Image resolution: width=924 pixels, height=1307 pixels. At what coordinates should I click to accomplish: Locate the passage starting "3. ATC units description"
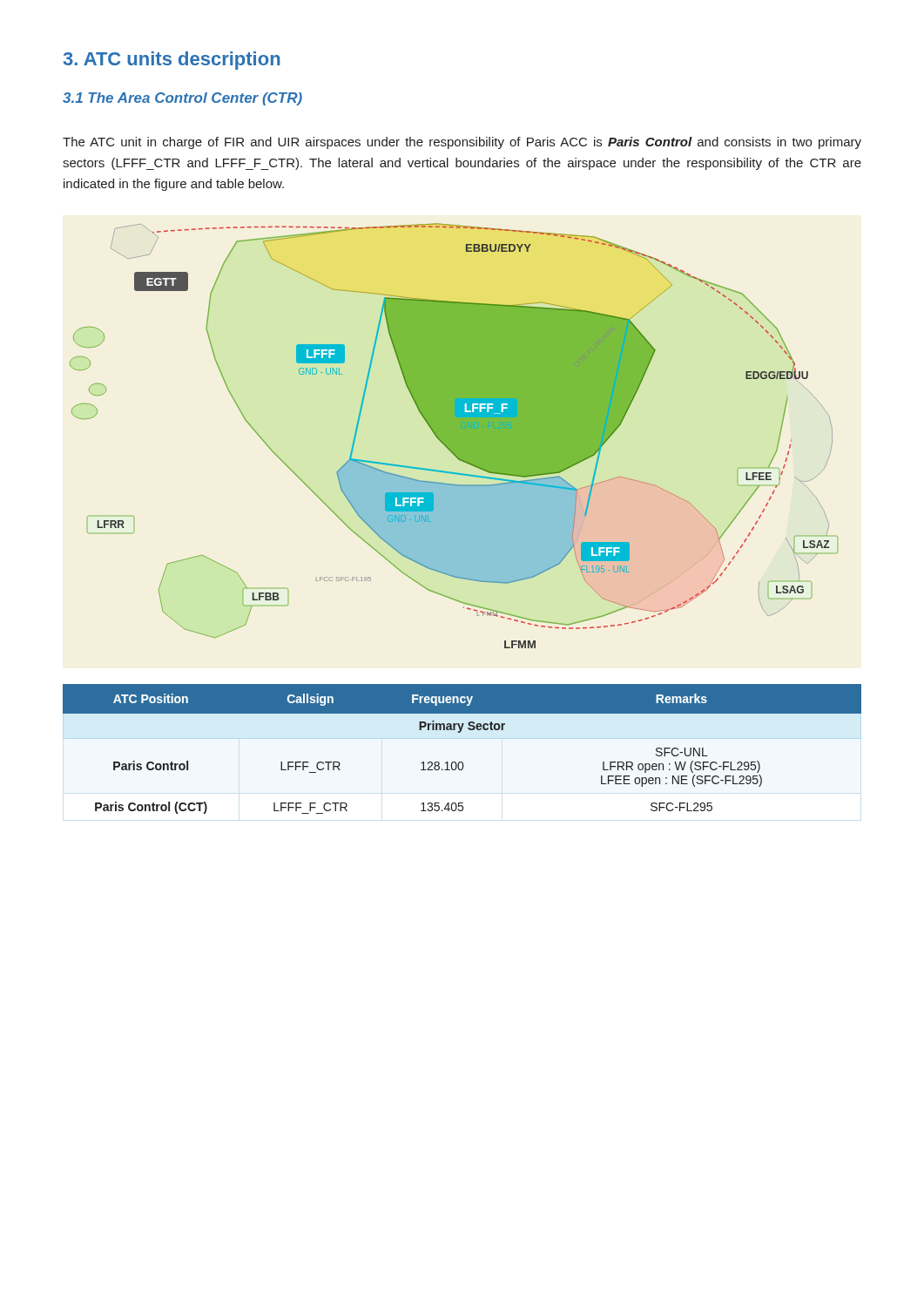[x=172, y=61]
